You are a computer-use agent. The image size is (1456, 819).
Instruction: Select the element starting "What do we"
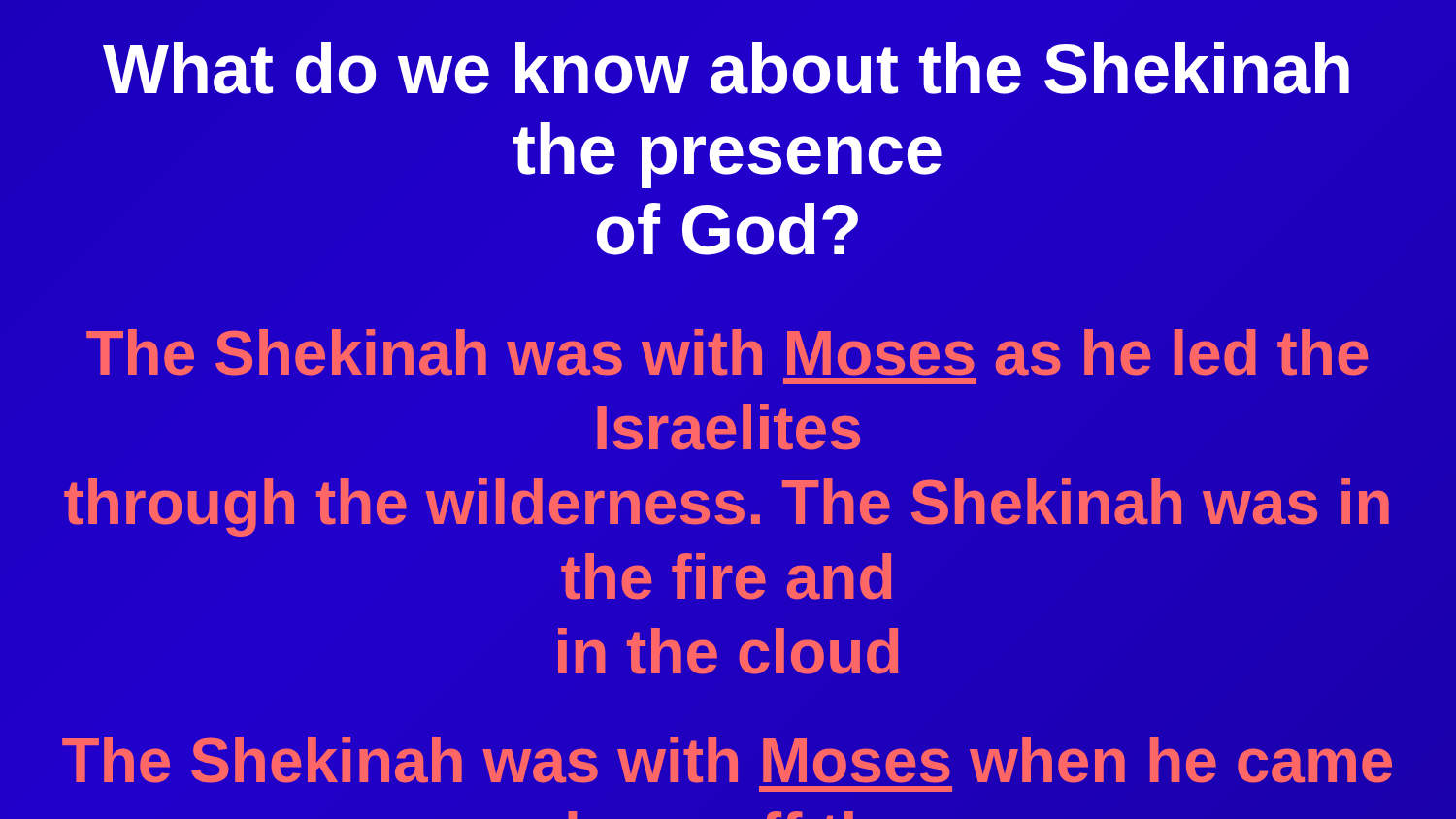(x=728, y=149)
